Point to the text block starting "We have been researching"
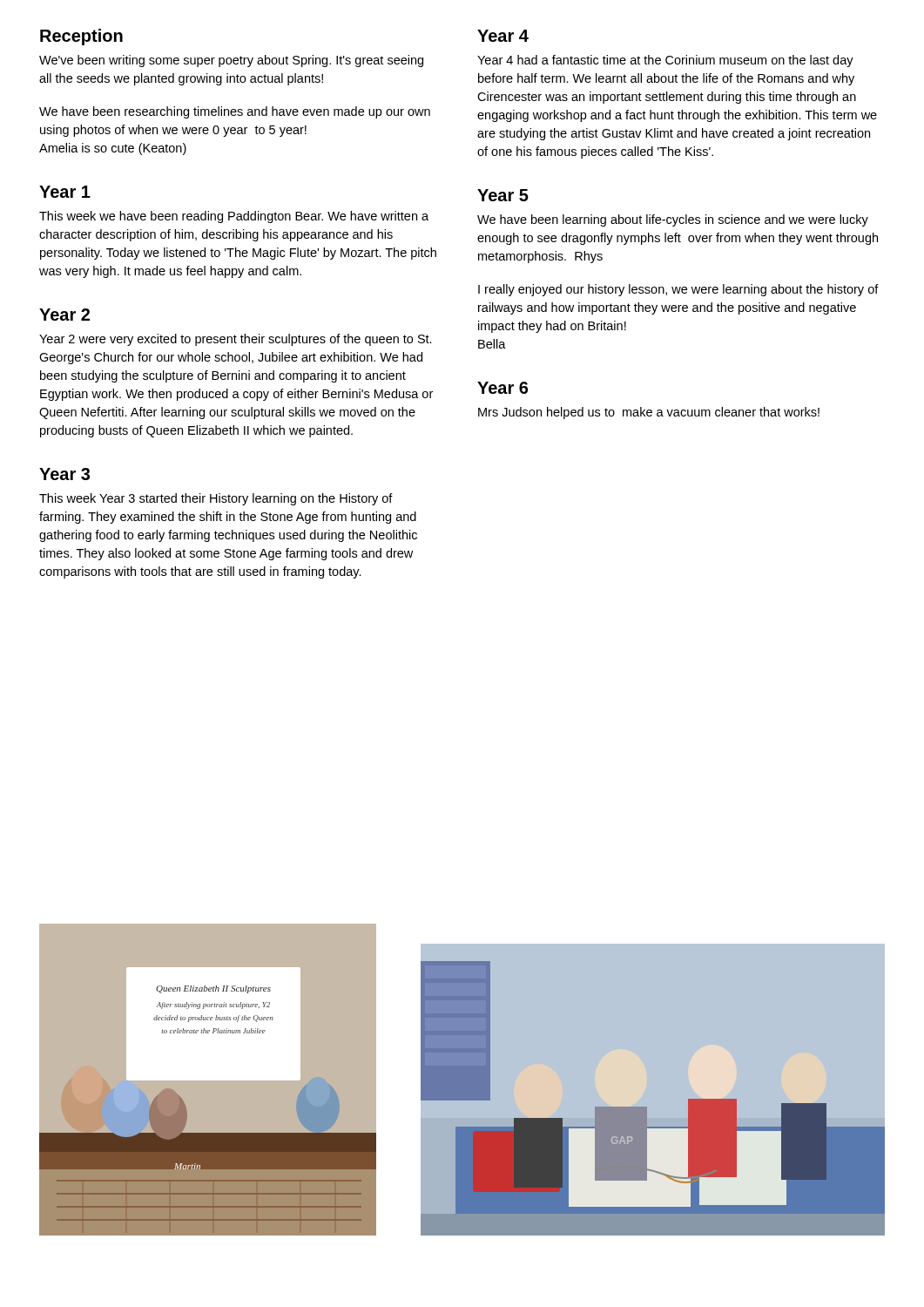 pyautogui.click(x=235, y=130)
